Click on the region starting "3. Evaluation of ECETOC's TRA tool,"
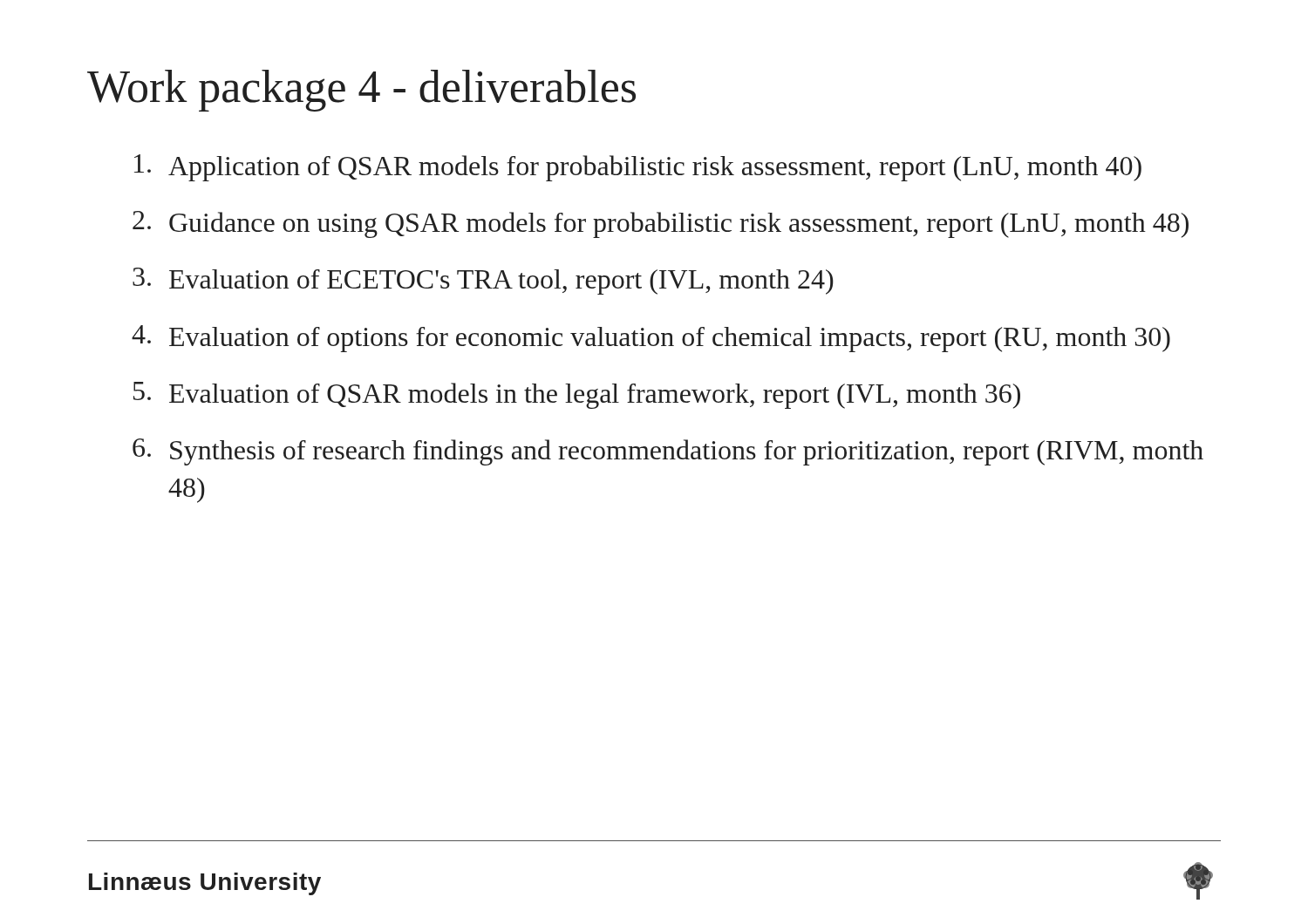Viewport: 1308px width, 924px height. pos(469,280)
